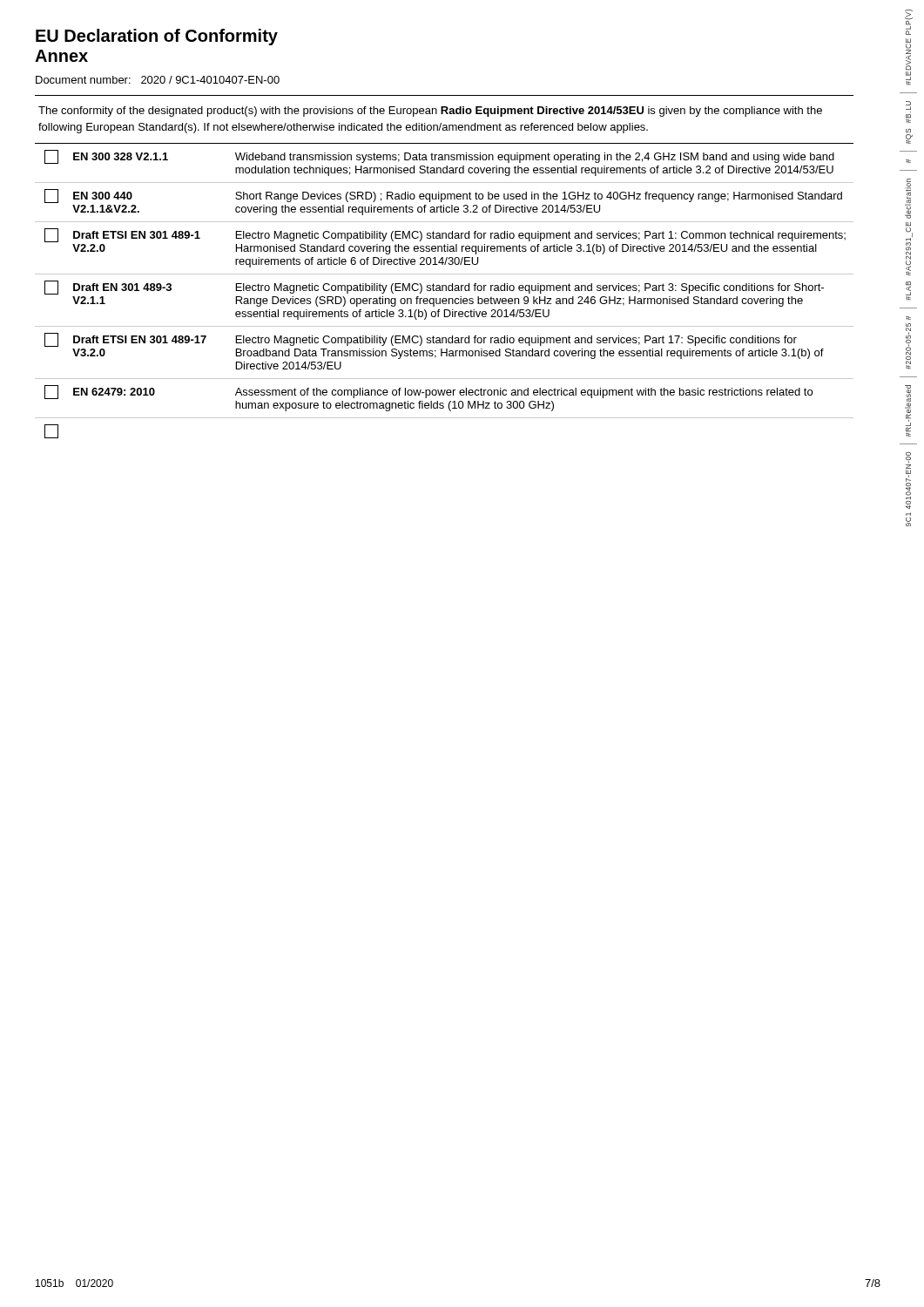Click on the title containing "EU Declaration of"
The height and width of the screenshot is (1307, 924).
click(157, 37)
